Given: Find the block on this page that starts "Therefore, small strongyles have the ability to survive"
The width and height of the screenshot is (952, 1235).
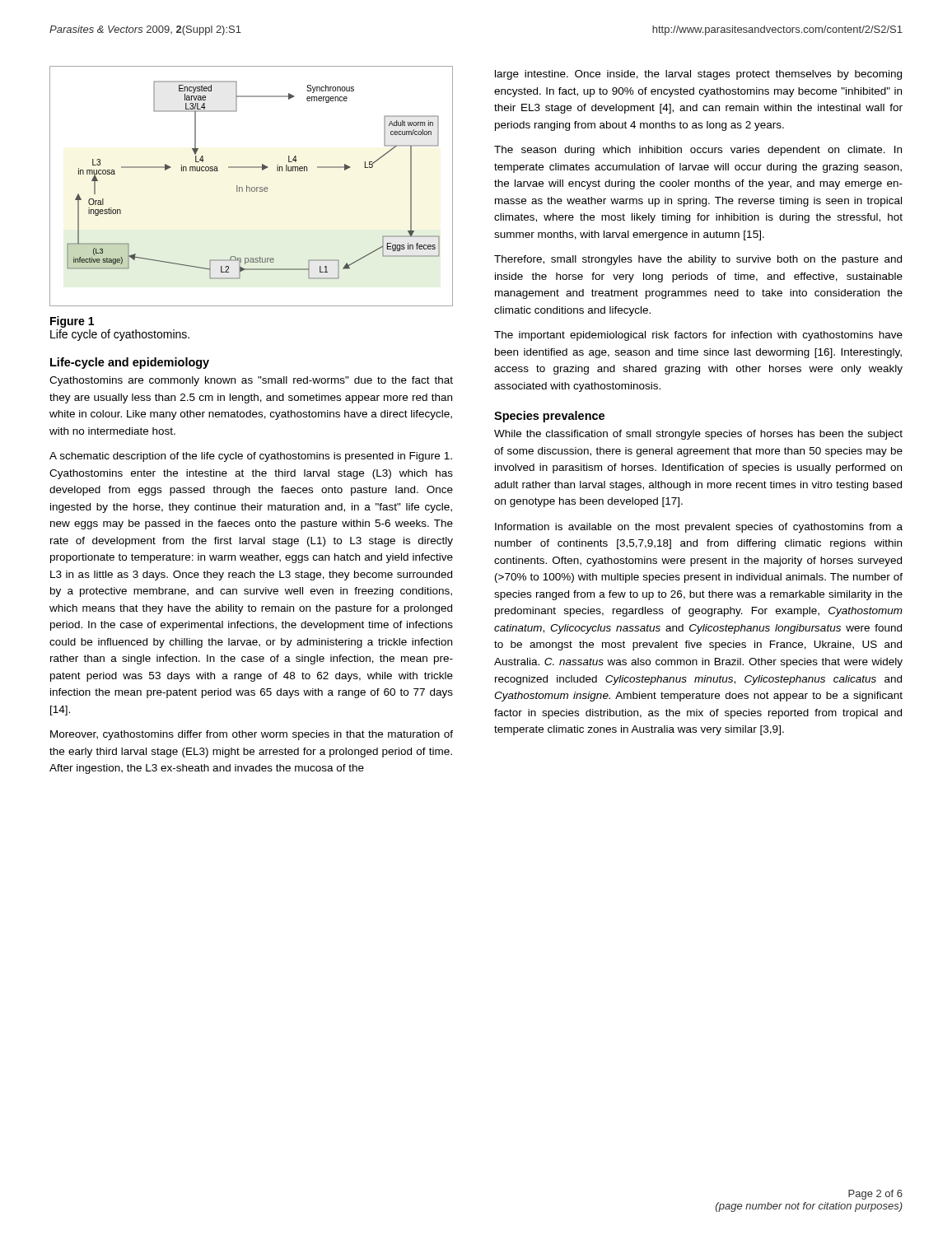Looking at the screenshot, I should tap(698, 284).
